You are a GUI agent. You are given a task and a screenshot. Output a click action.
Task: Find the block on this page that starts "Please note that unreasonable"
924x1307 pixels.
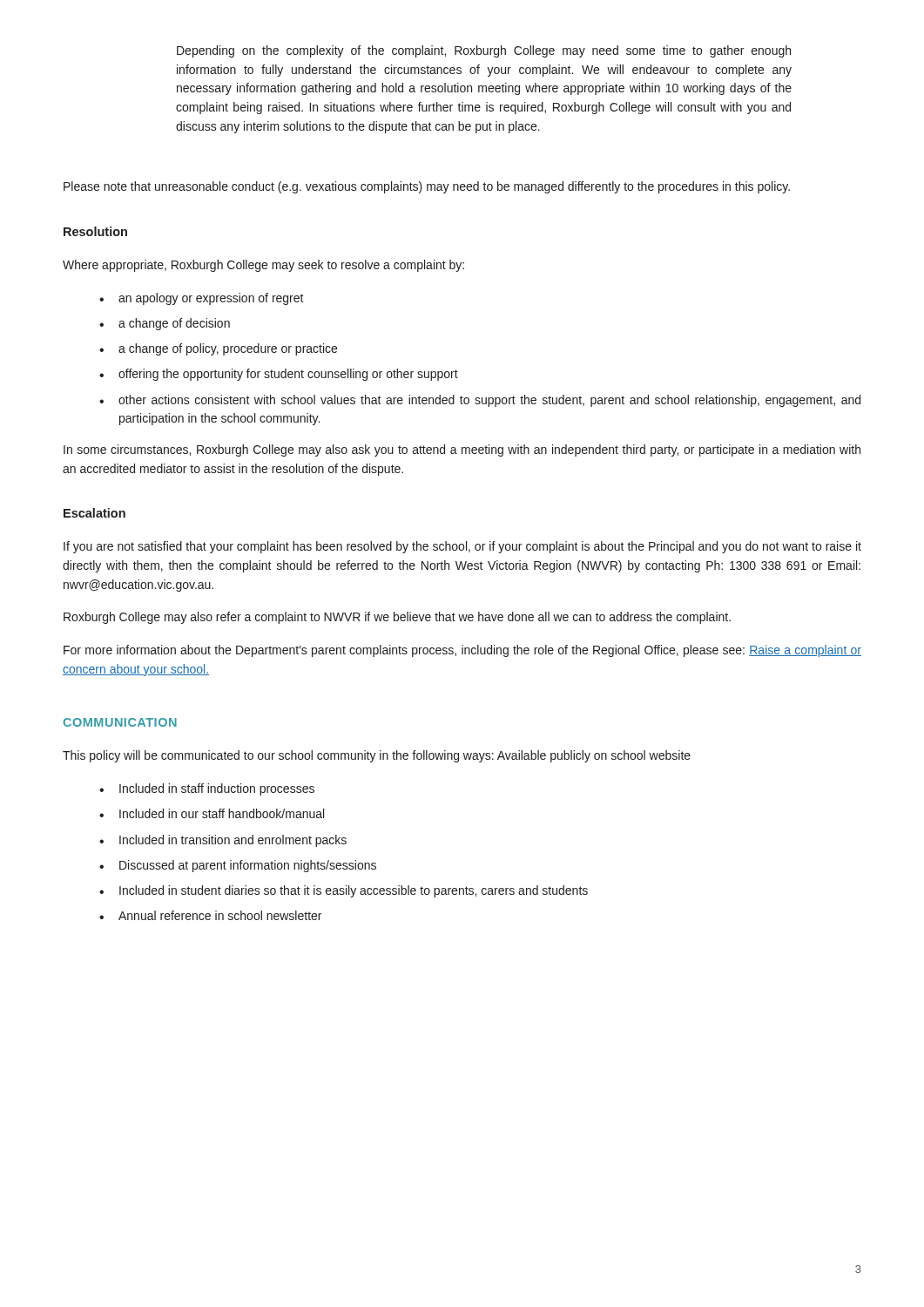427,187
